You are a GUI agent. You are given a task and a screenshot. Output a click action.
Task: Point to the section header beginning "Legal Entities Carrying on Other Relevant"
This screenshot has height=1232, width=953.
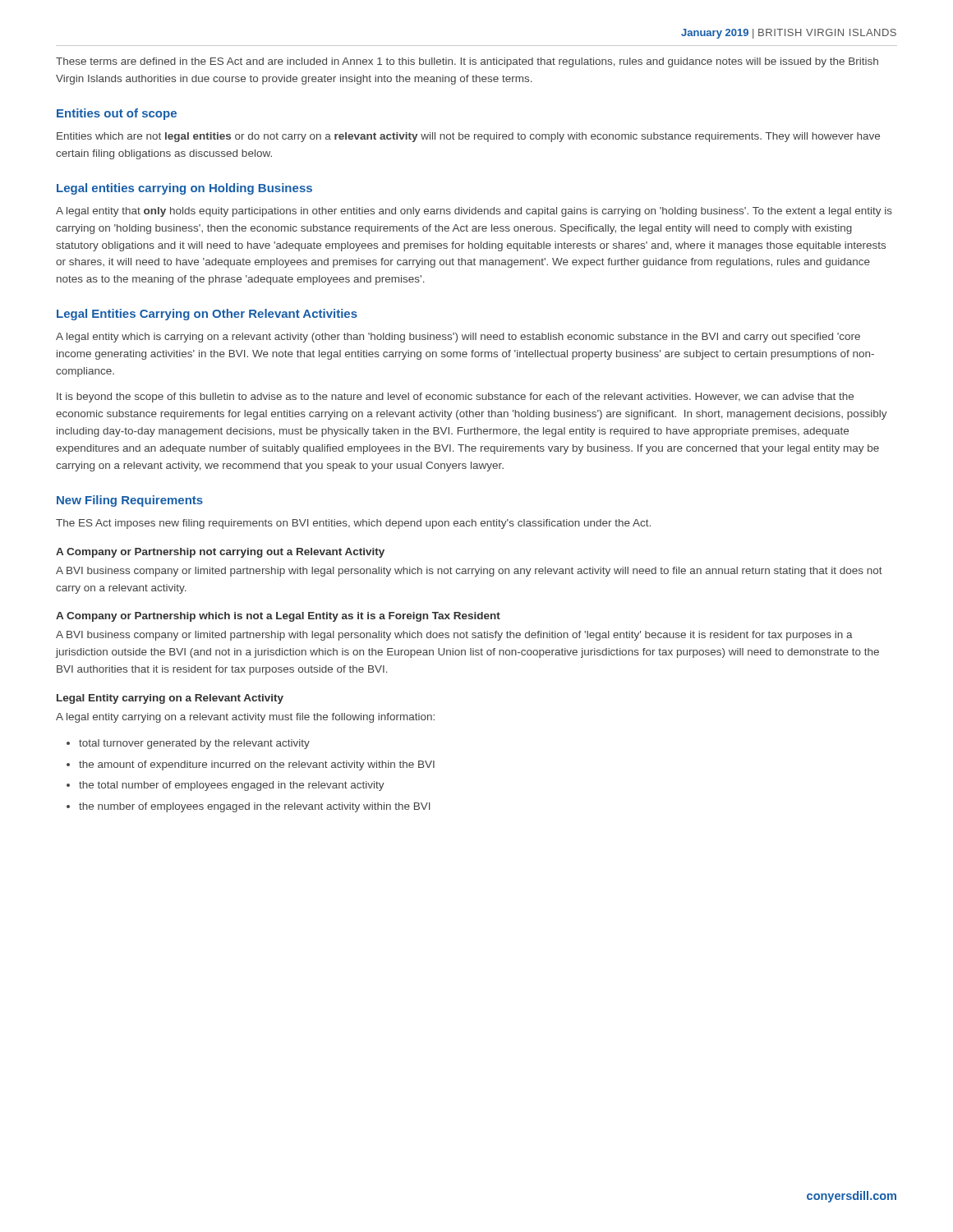click(207, 314)
